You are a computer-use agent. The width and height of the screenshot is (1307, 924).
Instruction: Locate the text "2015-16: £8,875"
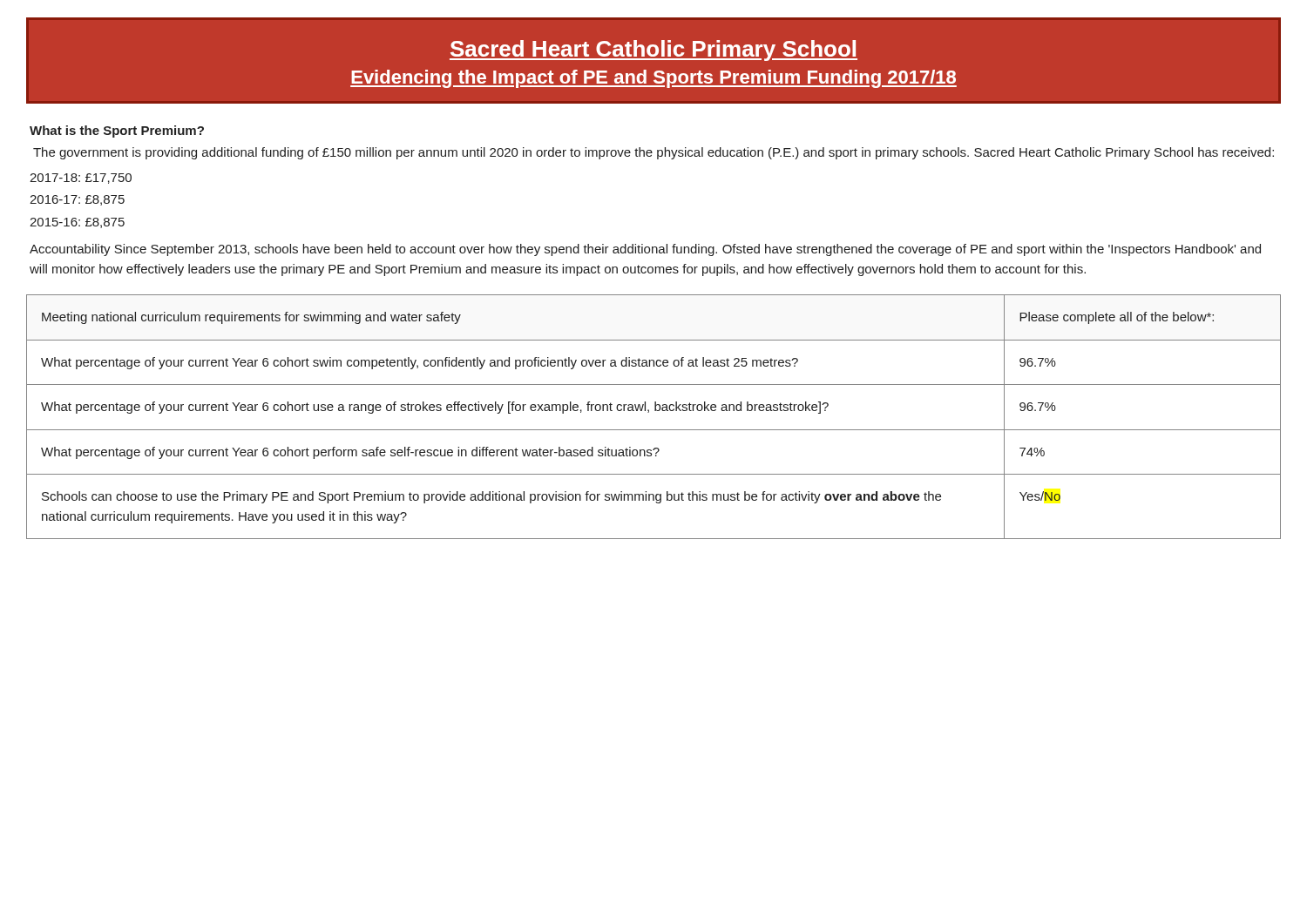pos(77,223)
